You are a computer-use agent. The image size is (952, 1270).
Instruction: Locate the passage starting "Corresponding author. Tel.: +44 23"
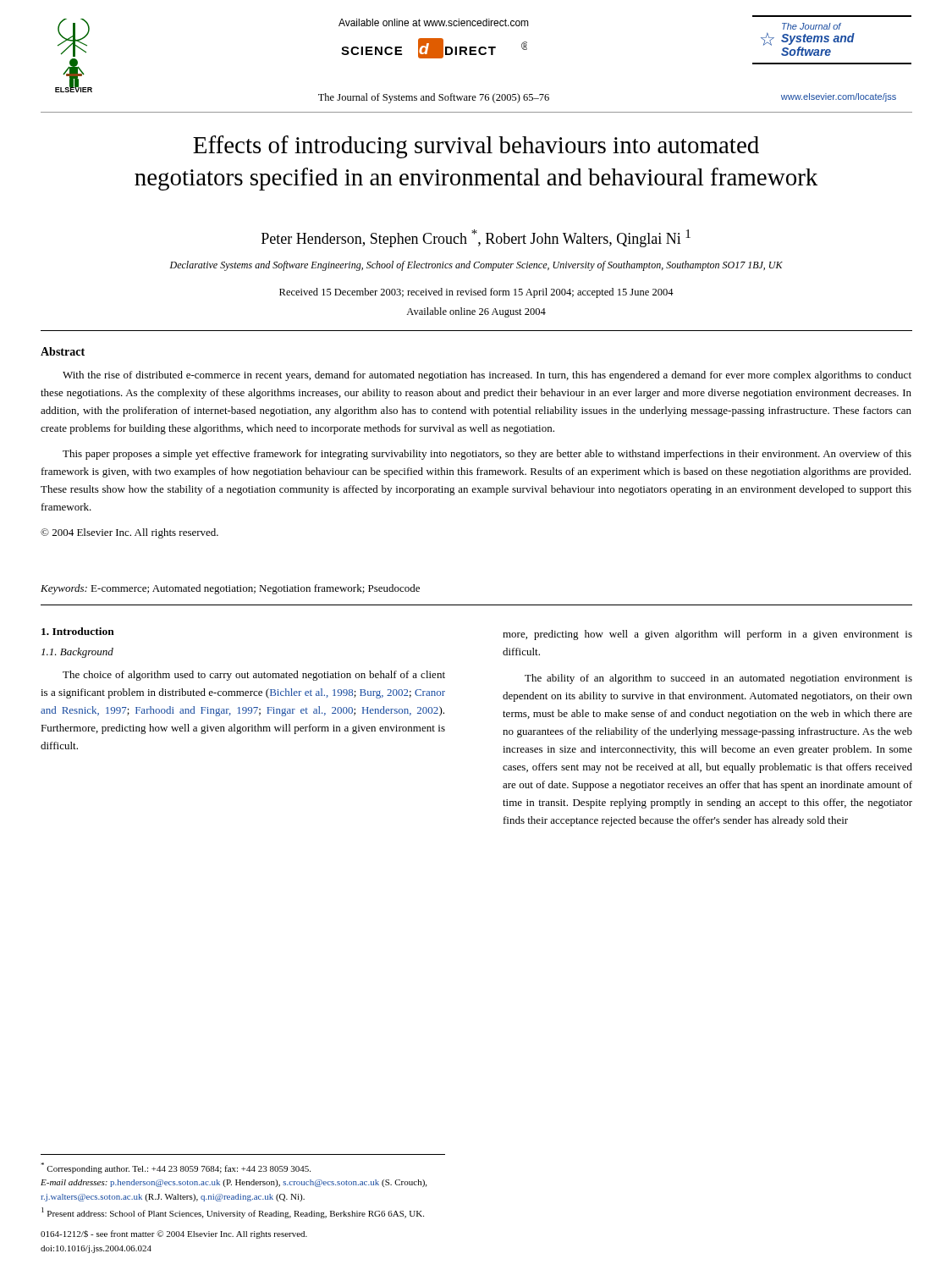[243, 1190]
